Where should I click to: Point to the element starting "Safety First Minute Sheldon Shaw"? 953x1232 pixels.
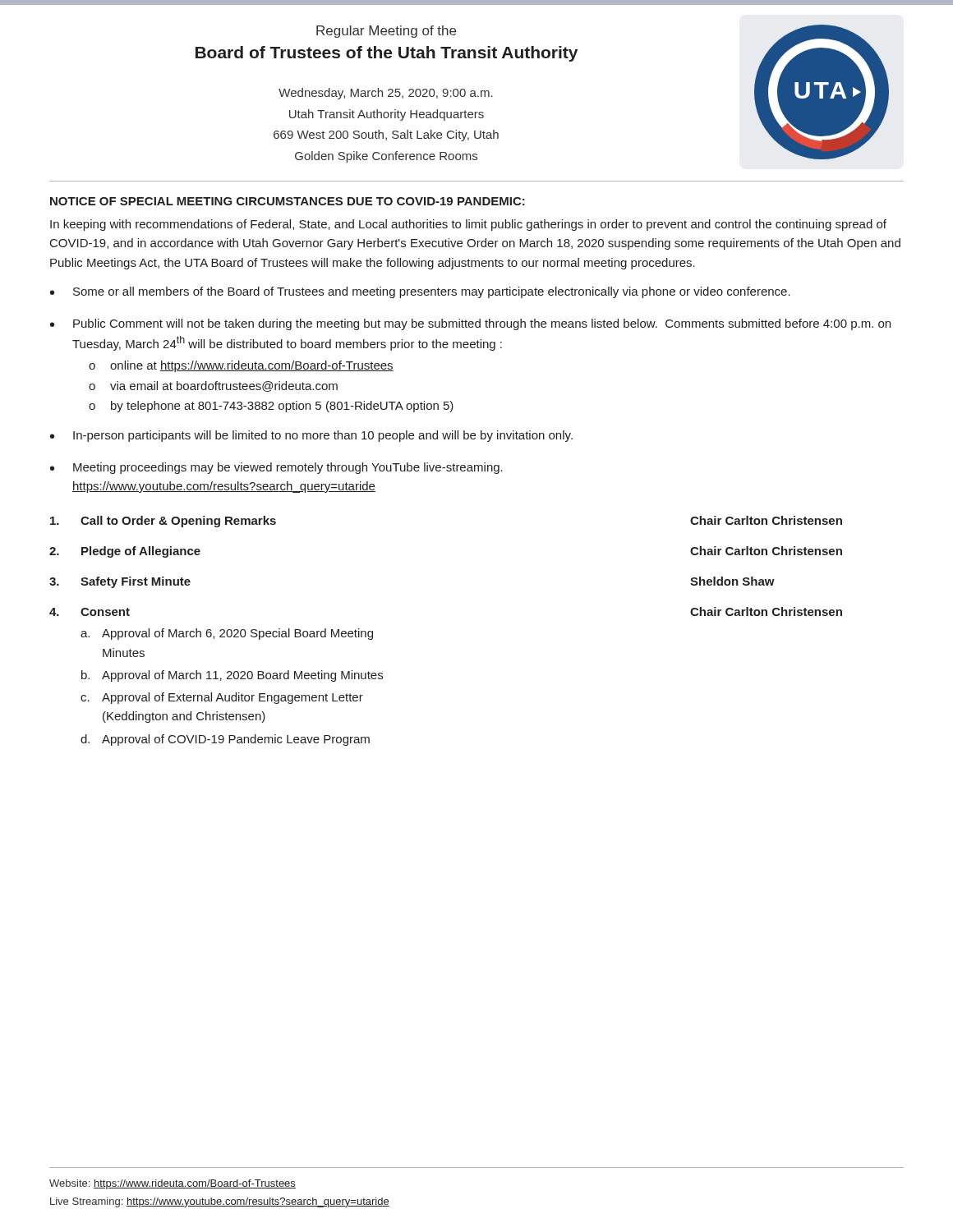click(x=134, y=582)
